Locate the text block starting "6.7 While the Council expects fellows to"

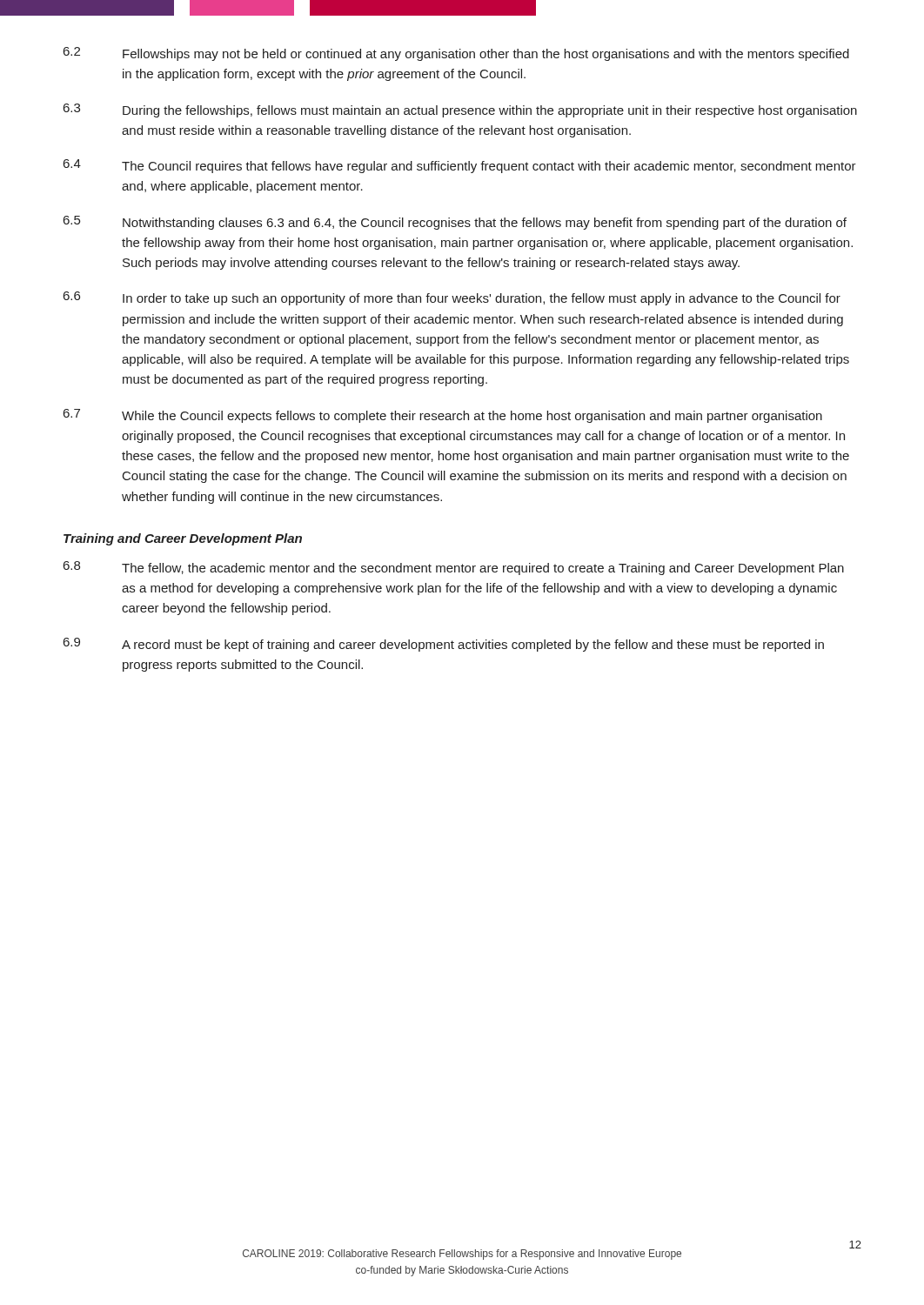point(462,456)
